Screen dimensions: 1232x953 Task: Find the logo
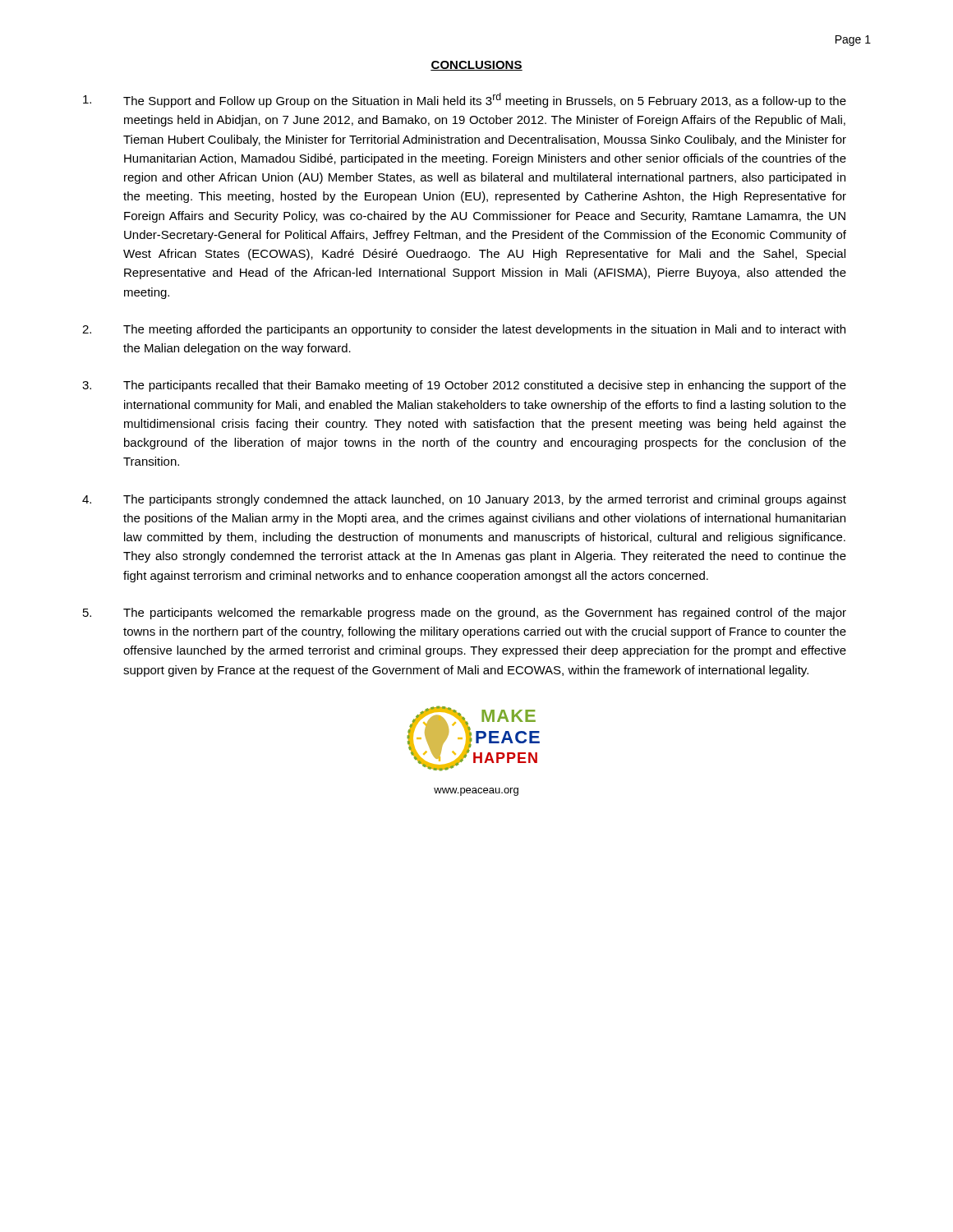(476, 750)
